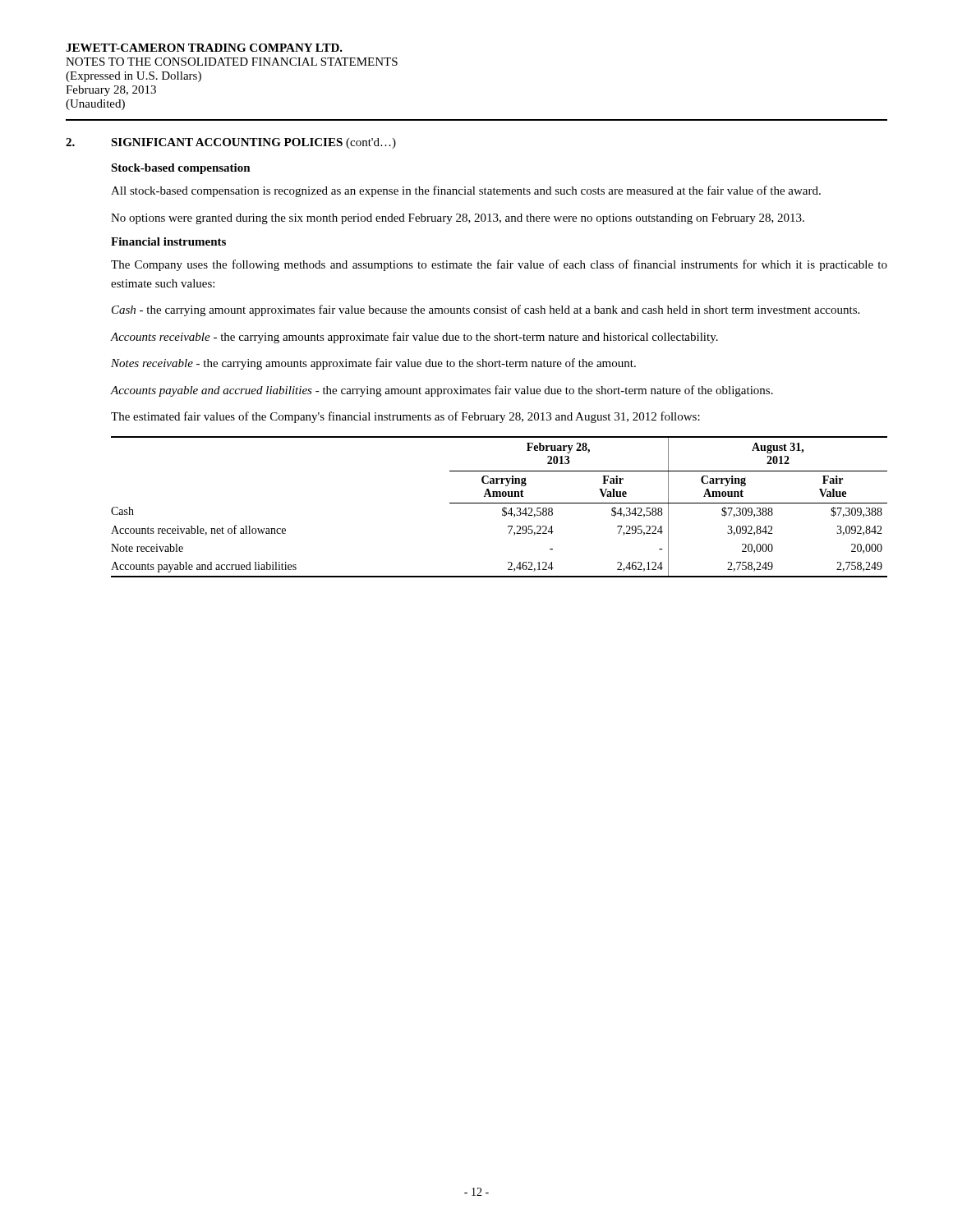Viewport: 953px width, 1232px height.
Task: Click the passage that begins "The Company uses the"
Action: pos(499,274)
